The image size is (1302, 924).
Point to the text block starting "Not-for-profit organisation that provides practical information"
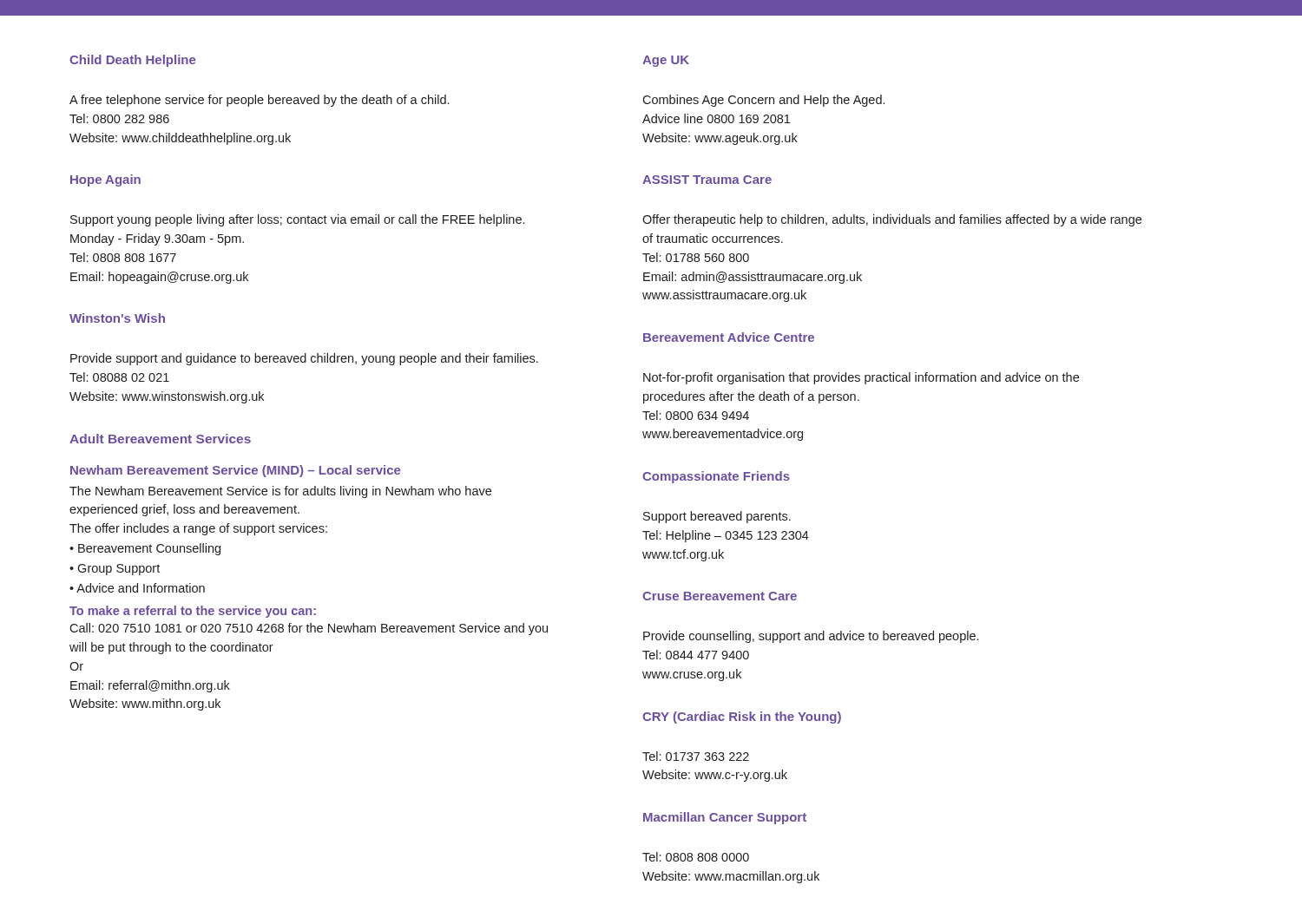point(861,378)
